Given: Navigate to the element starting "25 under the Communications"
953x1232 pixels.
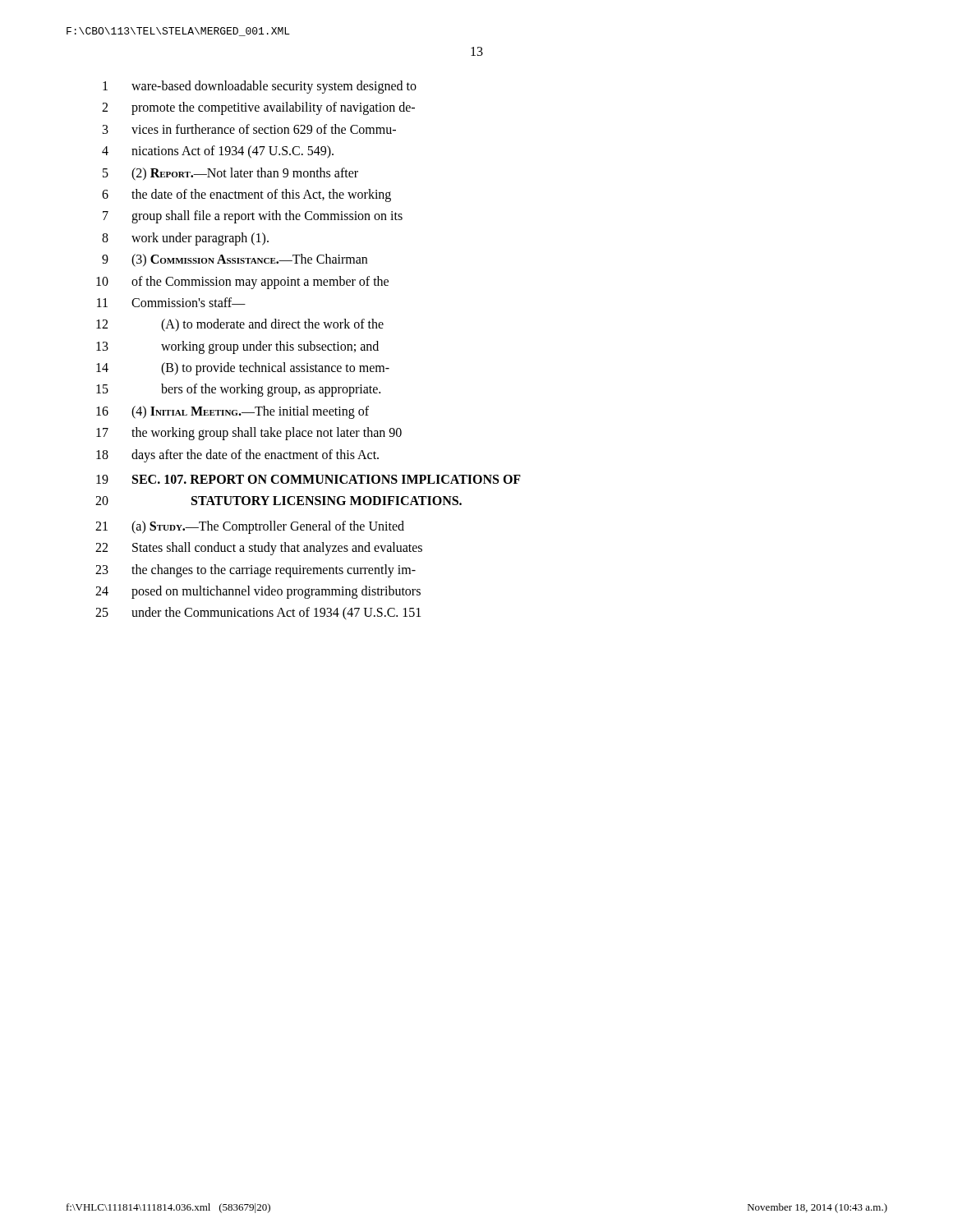Looking at the screenshot, I should click(258, 614).
